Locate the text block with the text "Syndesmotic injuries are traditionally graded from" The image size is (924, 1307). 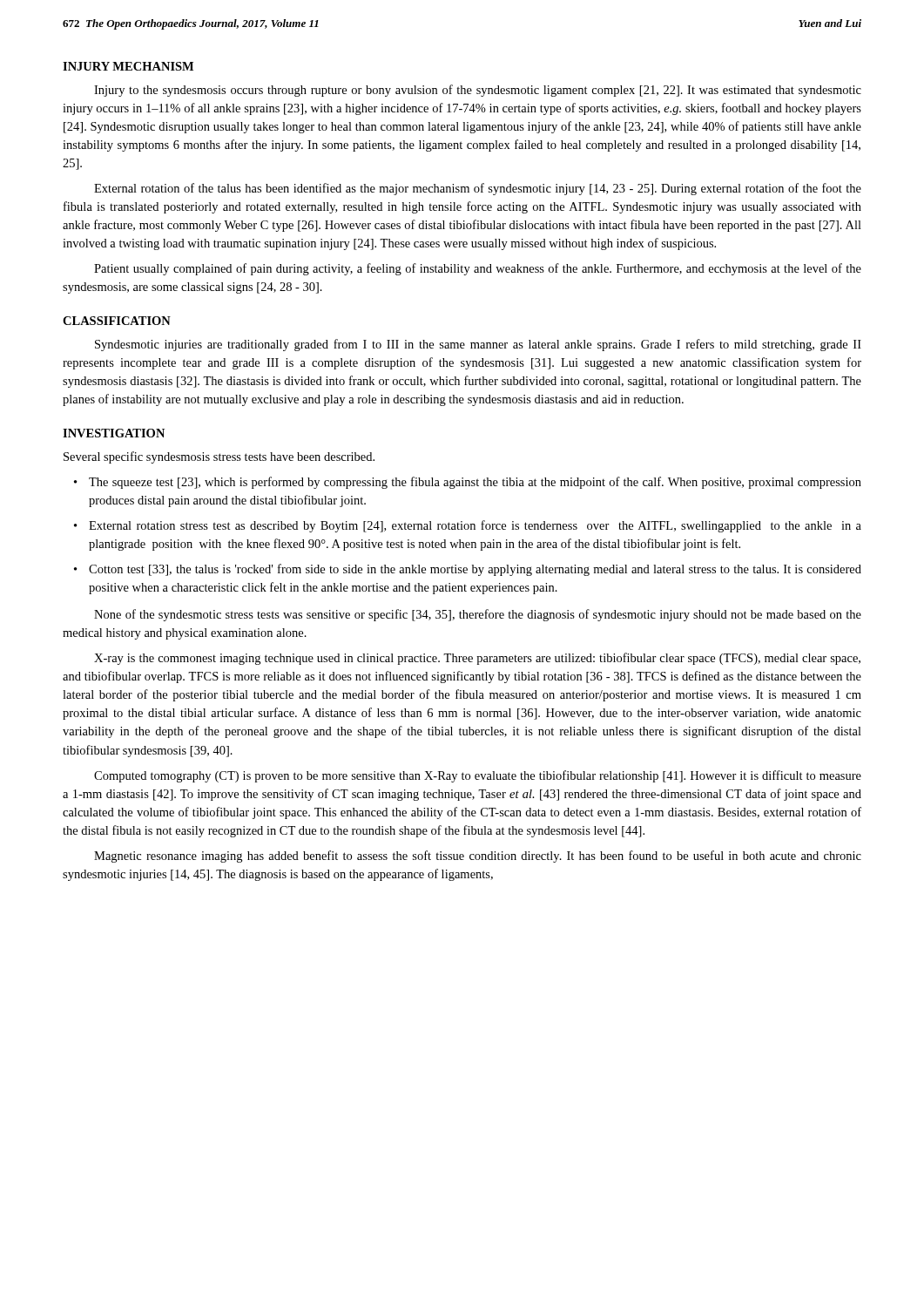click(x=462, y=372)
